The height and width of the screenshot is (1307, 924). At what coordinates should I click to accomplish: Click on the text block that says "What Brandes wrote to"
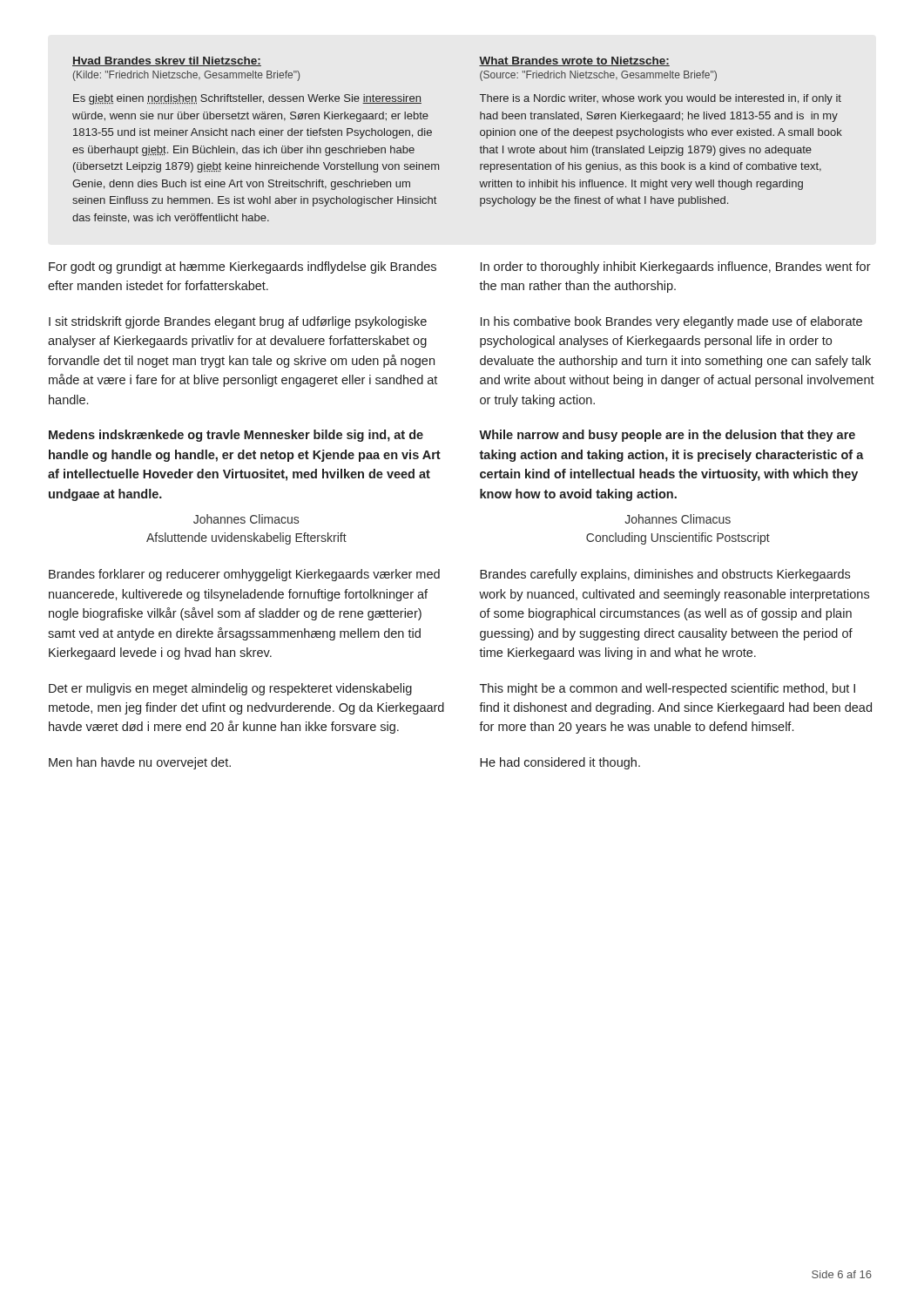coord(666,131)
